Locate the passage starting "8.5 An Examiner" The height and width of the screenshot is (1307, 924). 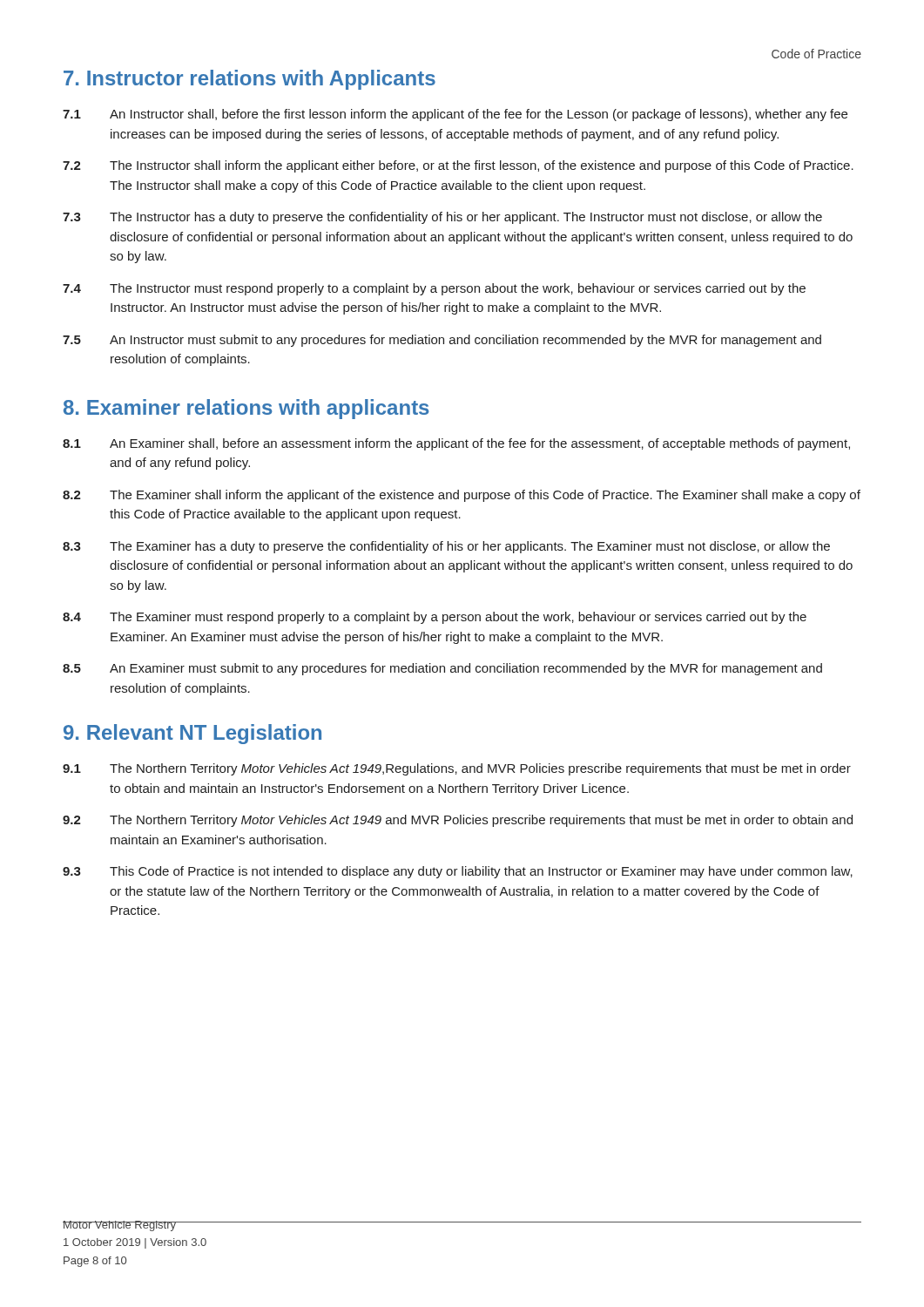coord(462,678)
